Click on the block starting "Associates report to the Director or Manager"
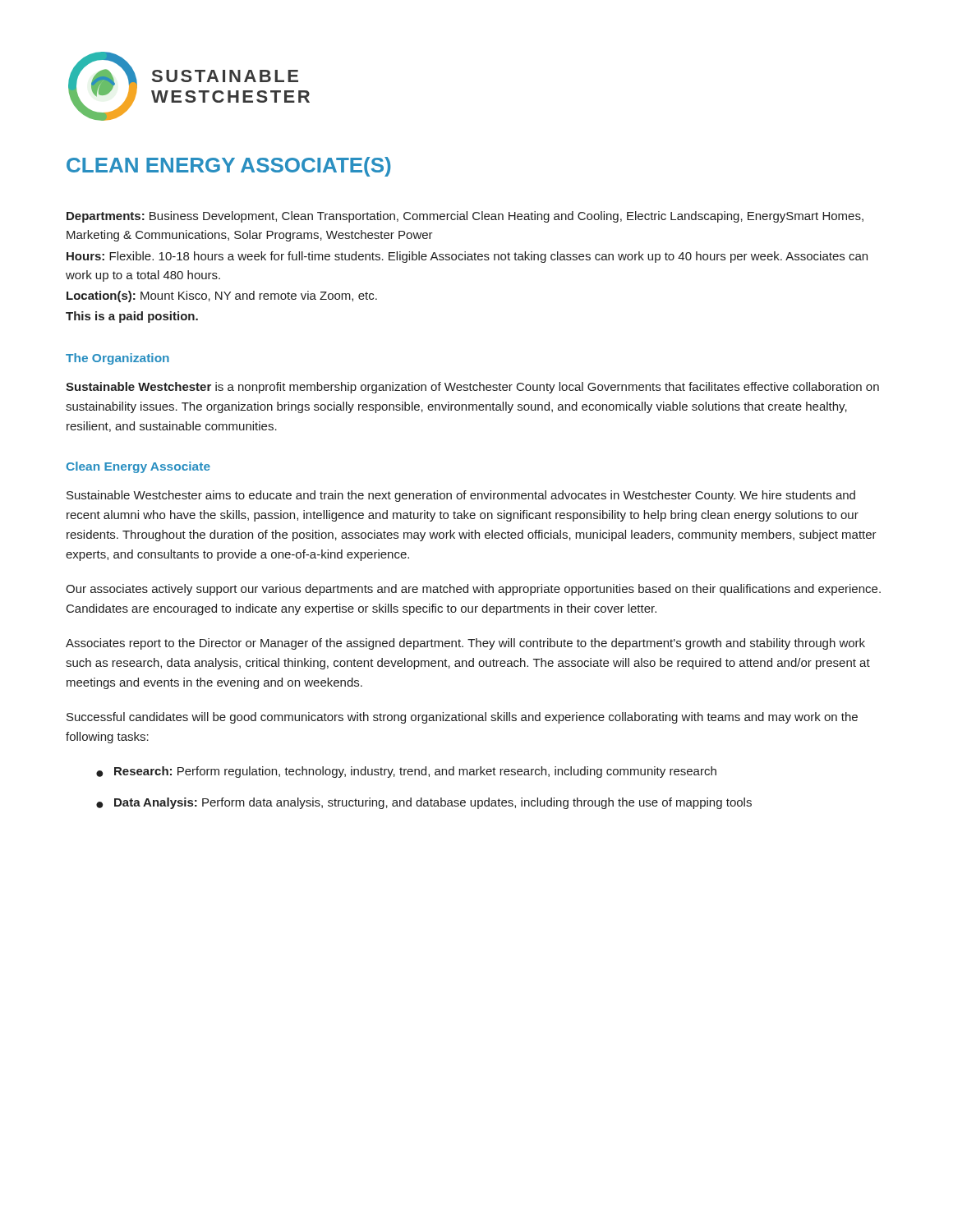The width and height of the screenshot is (953, 1232). [x=468, y=662]
